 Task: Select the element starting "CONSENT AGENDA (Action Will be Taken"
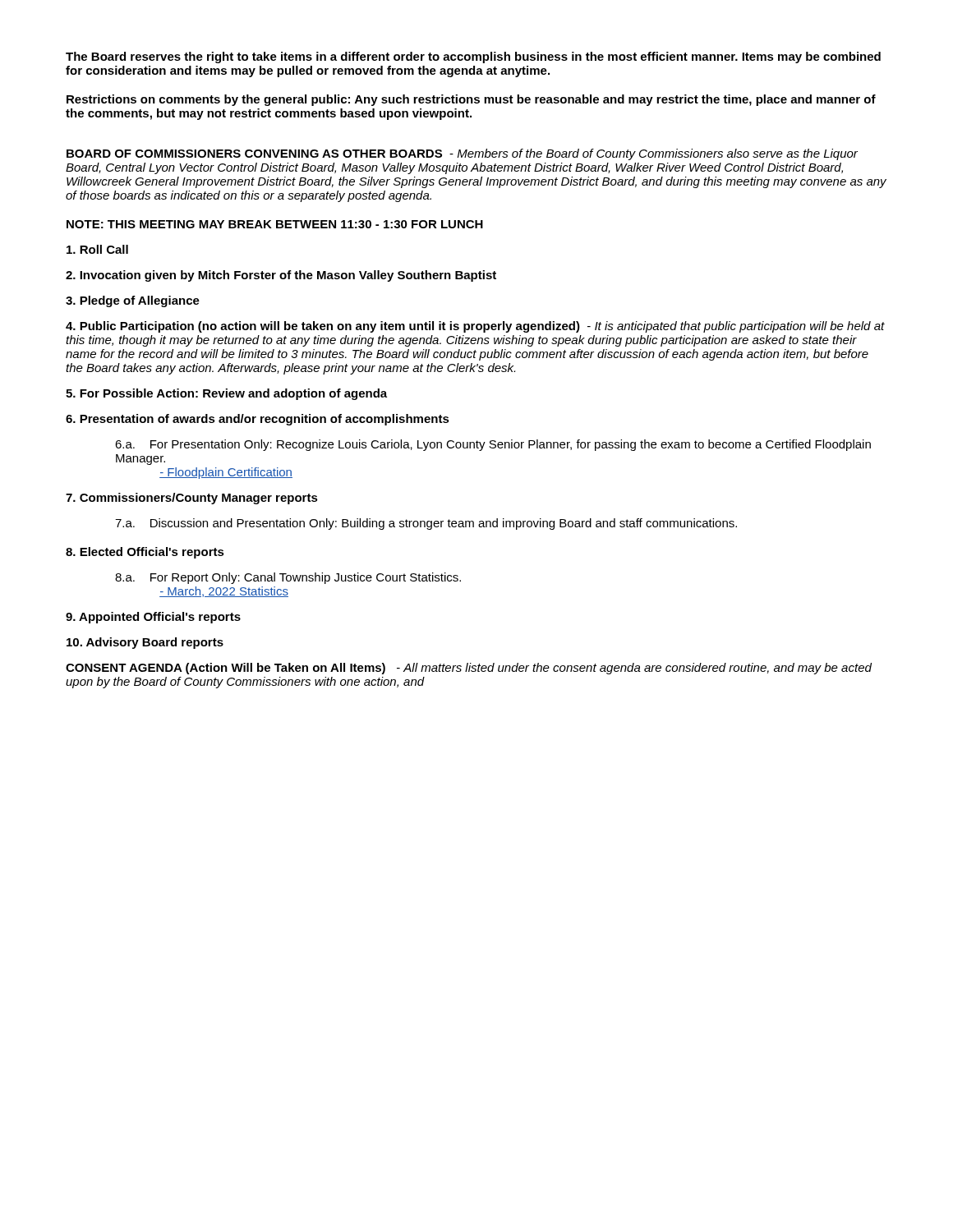click(469, 674)
